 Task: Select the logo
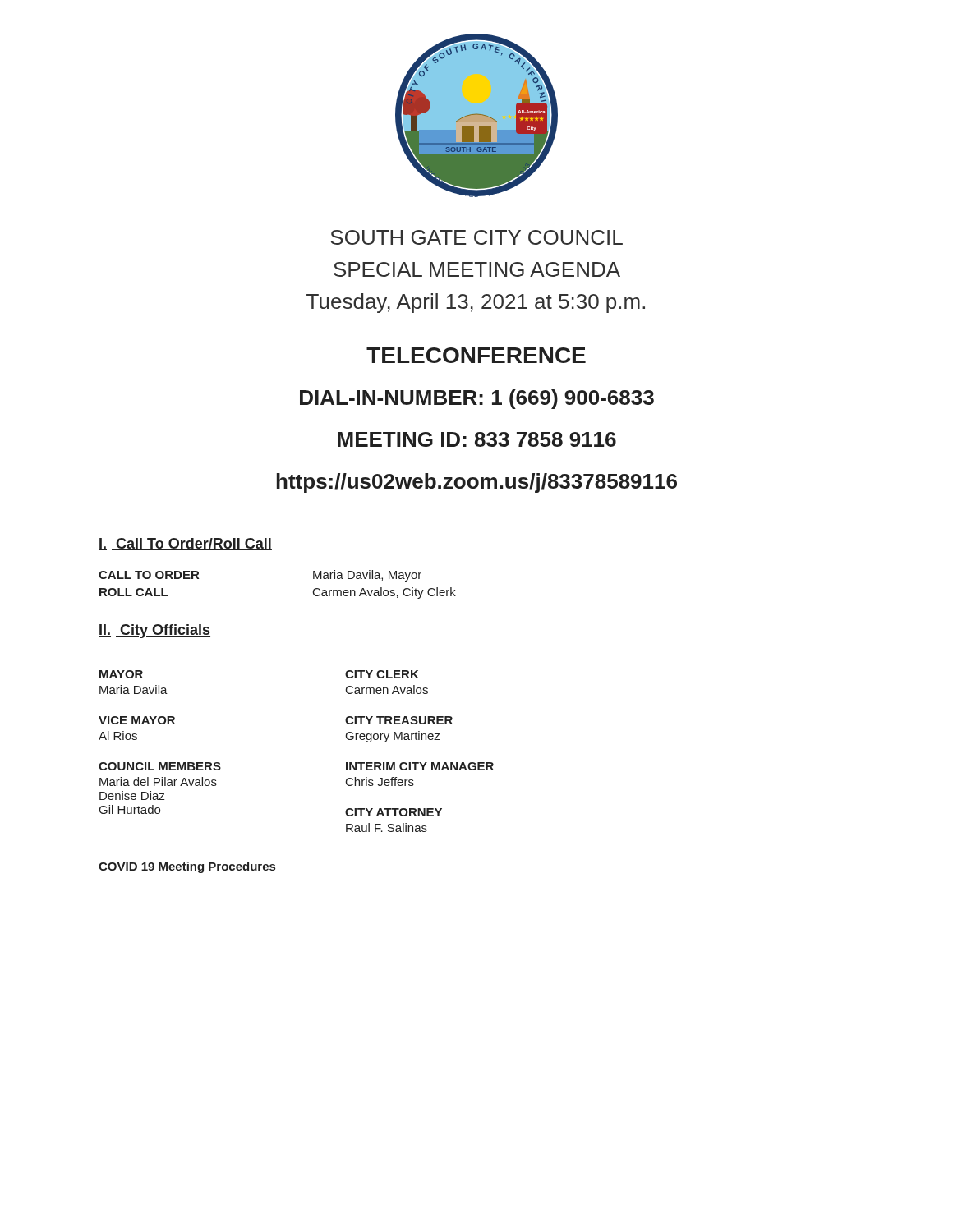coord(476,115)
